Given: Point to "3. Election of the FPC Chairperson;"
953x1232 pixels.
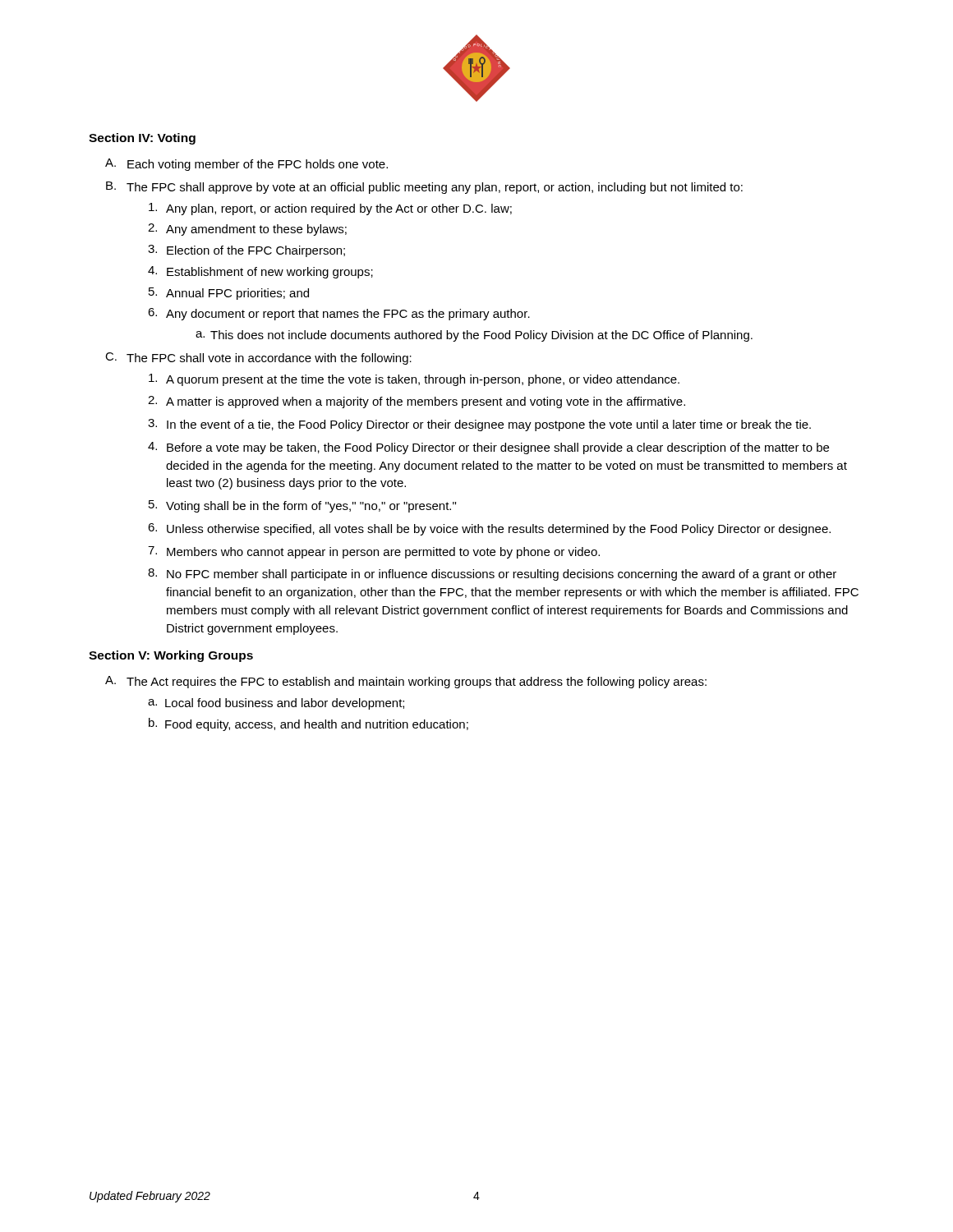Looking at the screenshot, I should [246, 251].
